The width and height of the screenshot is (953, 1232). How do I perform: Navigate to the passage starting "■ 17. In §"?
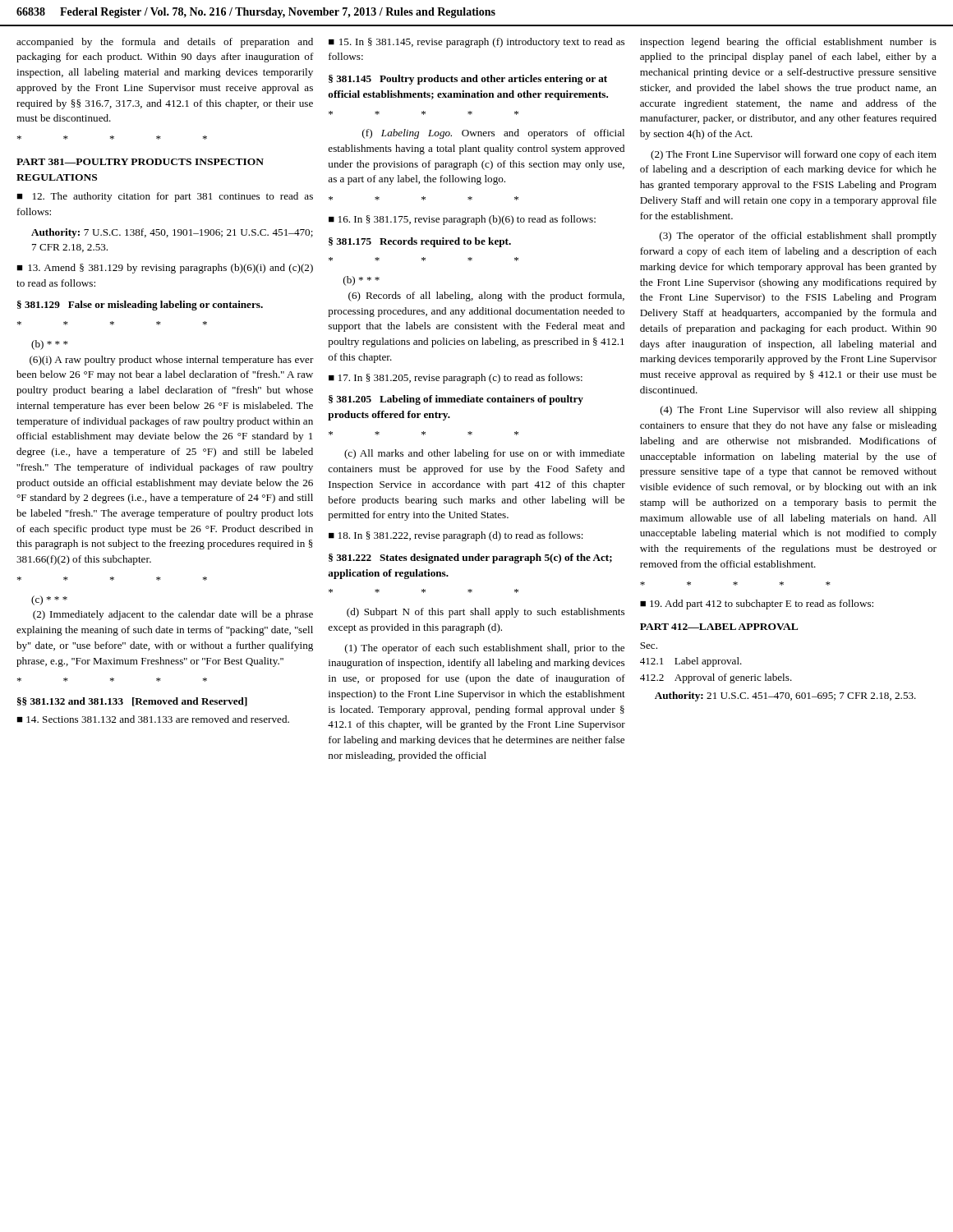click(476, 378)
